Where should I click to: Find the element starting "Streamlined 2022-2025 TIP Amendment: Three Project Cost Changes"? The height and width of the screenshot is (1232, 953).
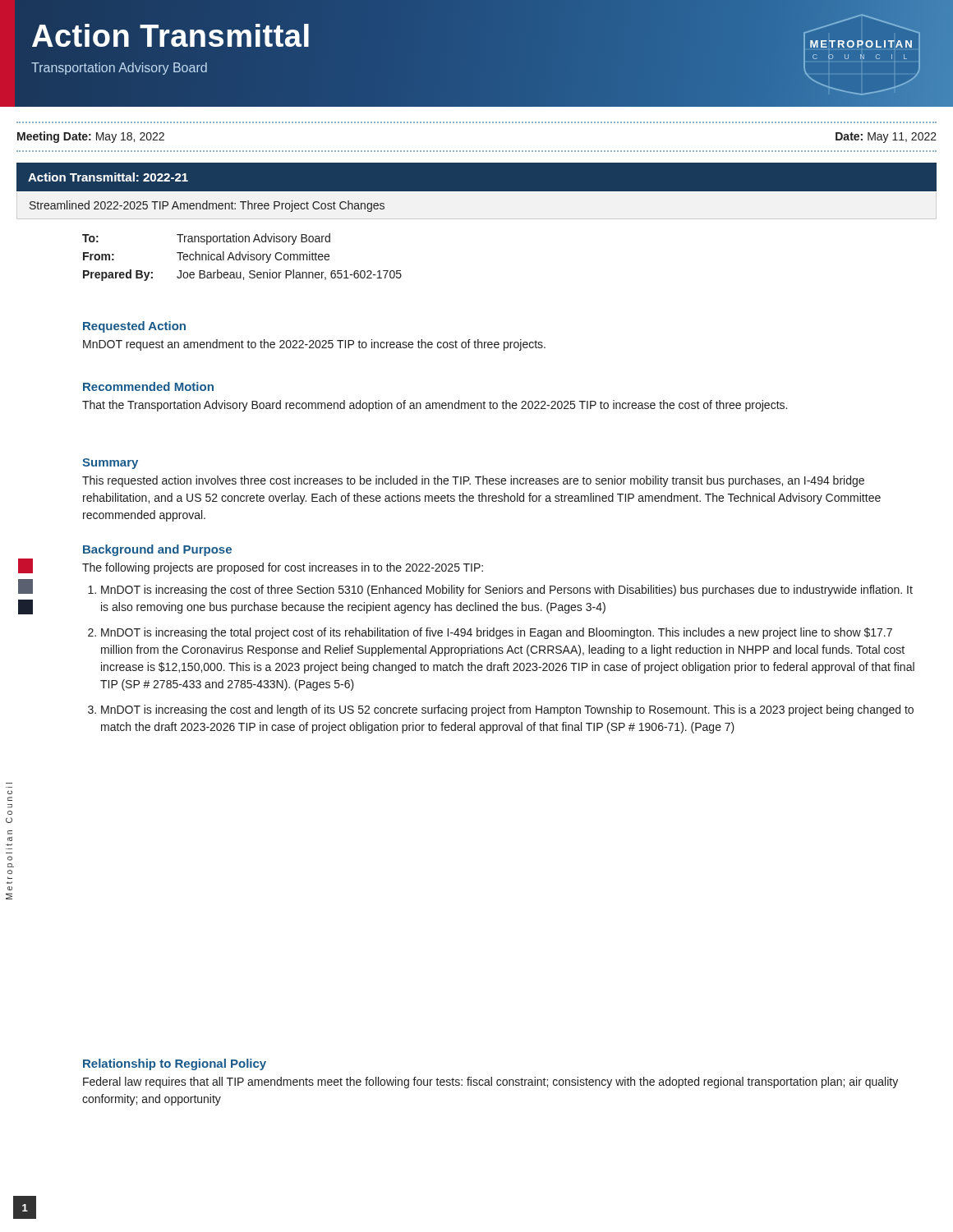[x=207, y=205]
